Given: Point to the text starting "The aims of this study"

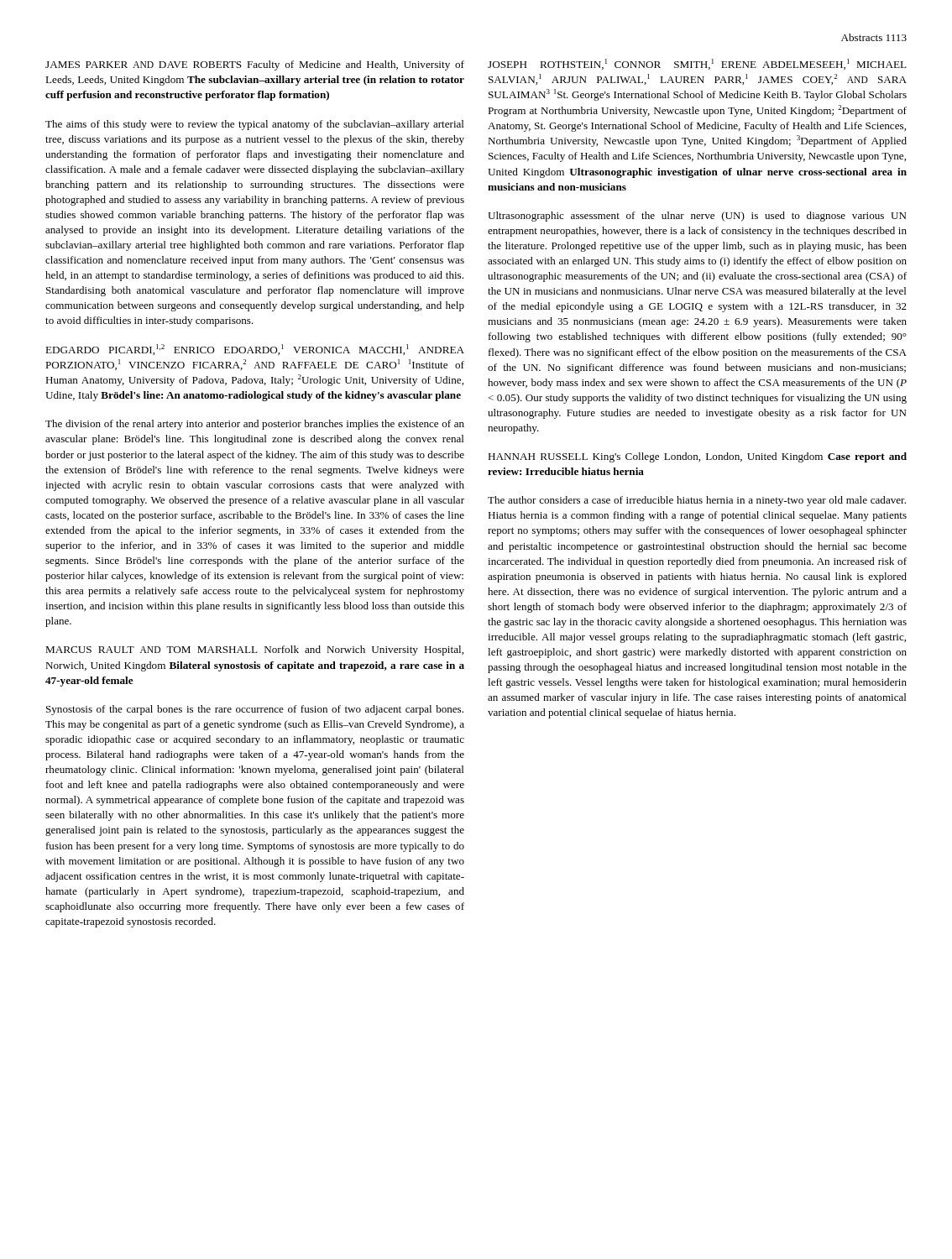Looking at the screenshot, I should (x=255, y=222).
